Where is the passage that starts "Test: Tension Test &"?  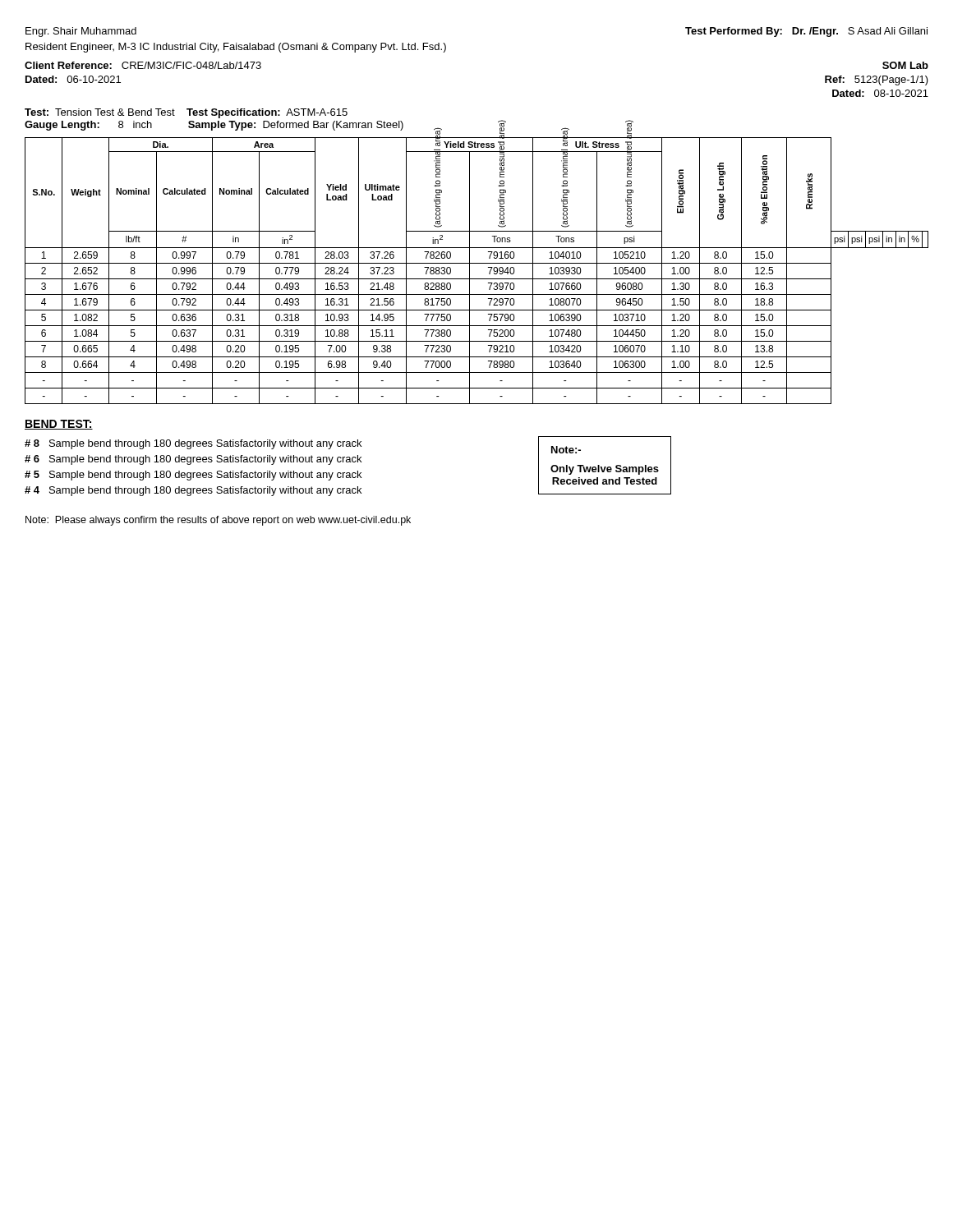(186, 113)
